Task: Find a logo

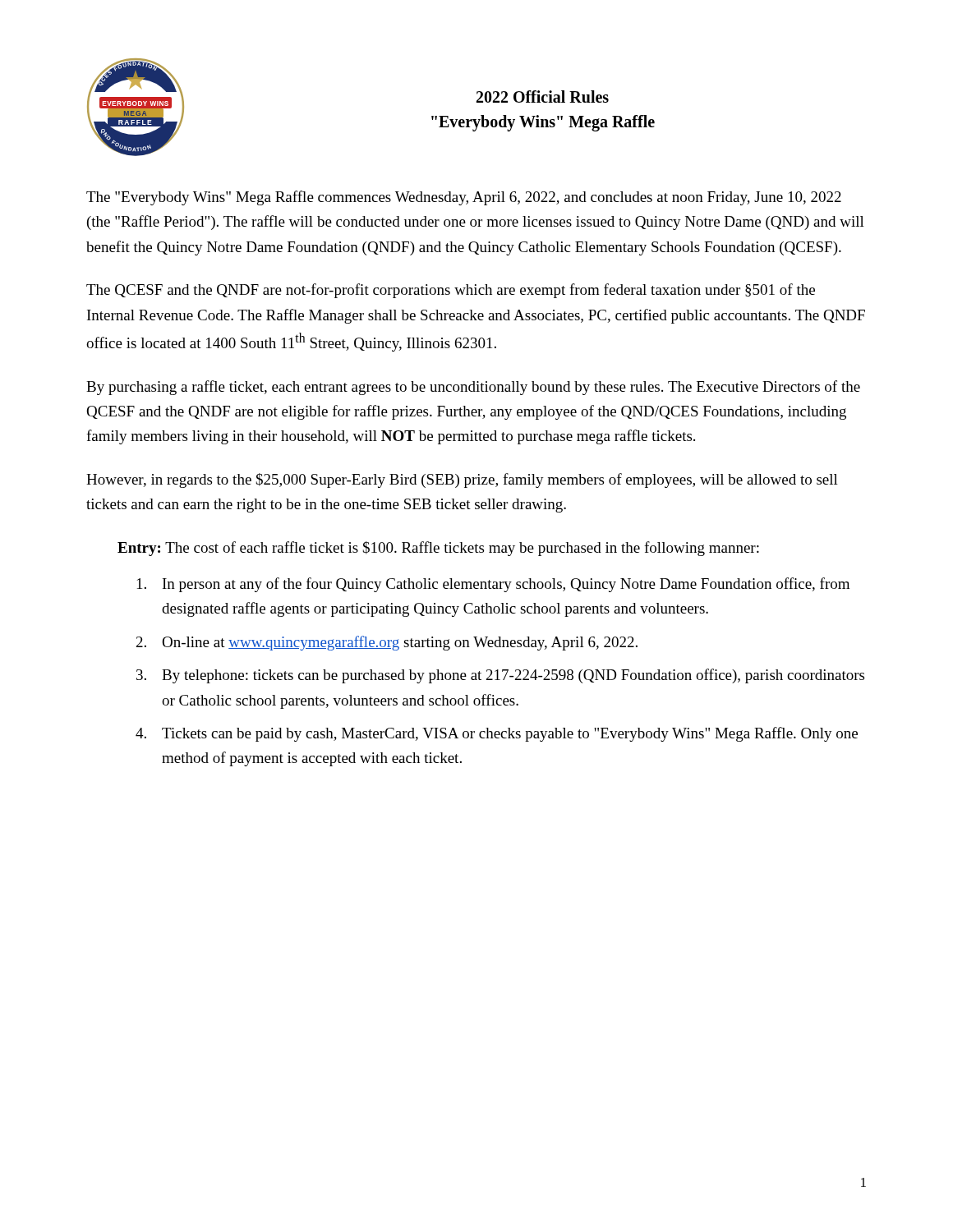Action: click(140, 109)
